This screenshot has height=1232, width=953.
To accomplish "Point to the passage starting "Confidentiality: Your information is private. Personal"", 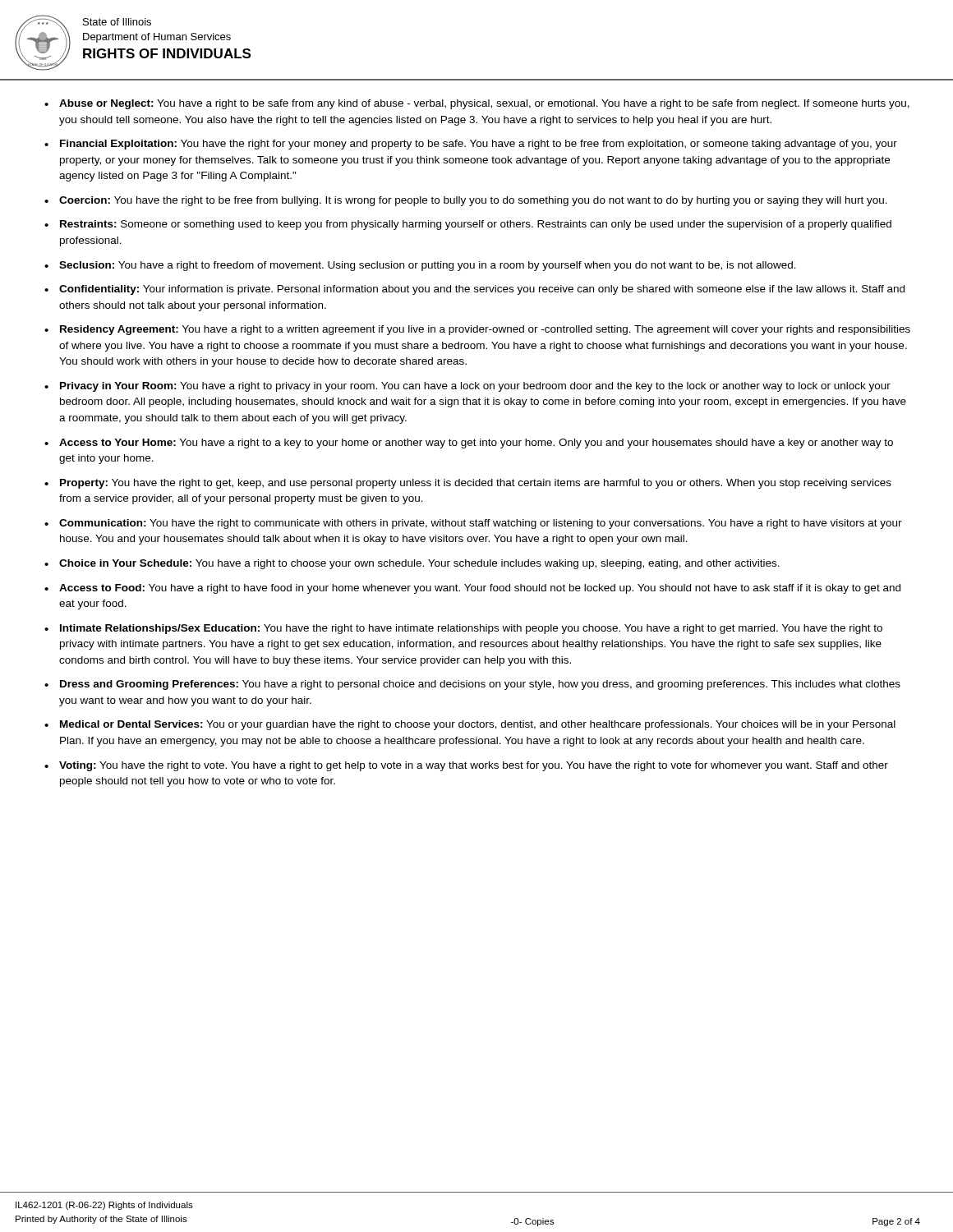I will [x=482, y=297].
